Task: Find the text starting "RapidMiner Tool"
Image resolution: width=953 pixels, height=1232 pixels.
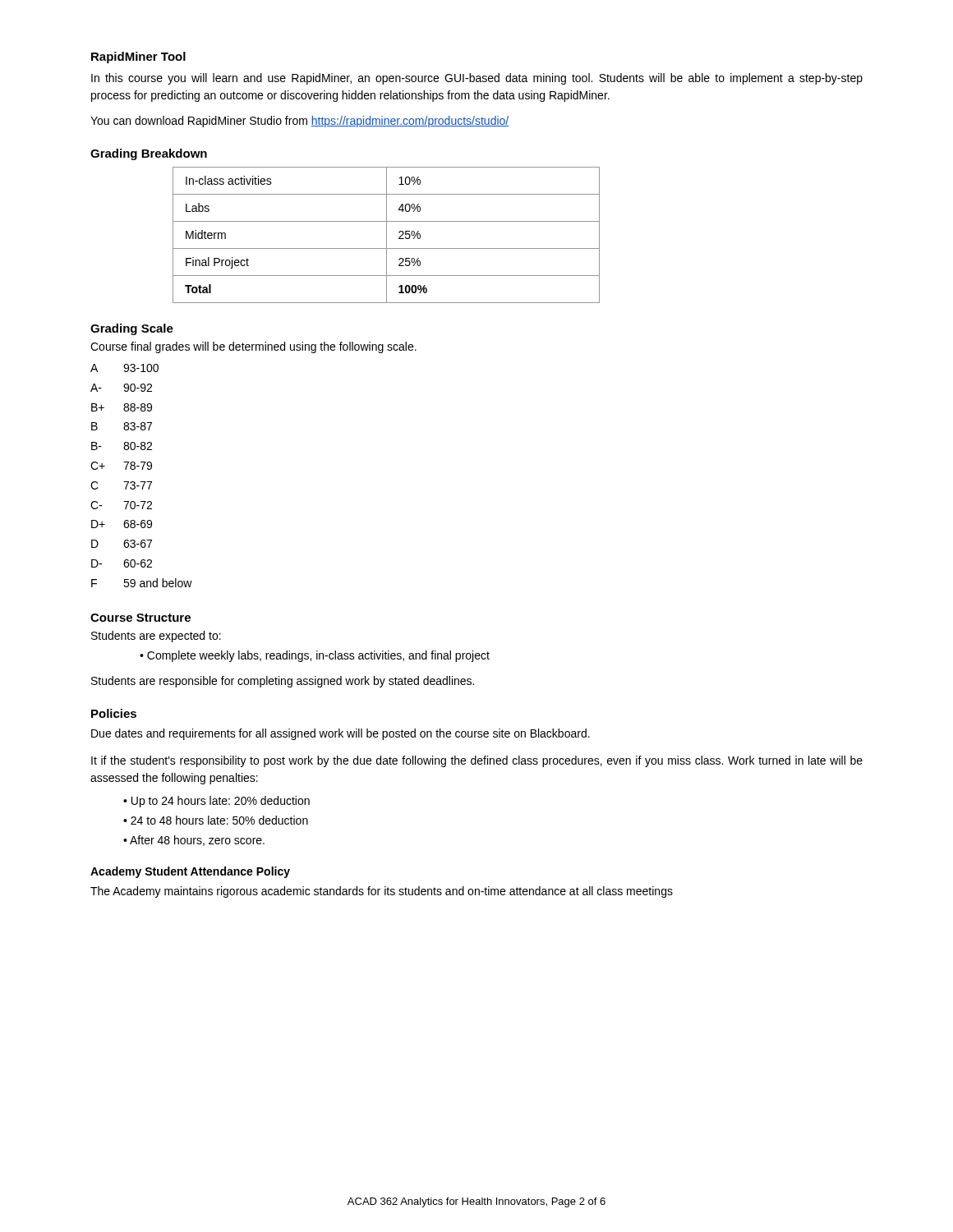Action: pyautogui.click(x=138, y=56)
